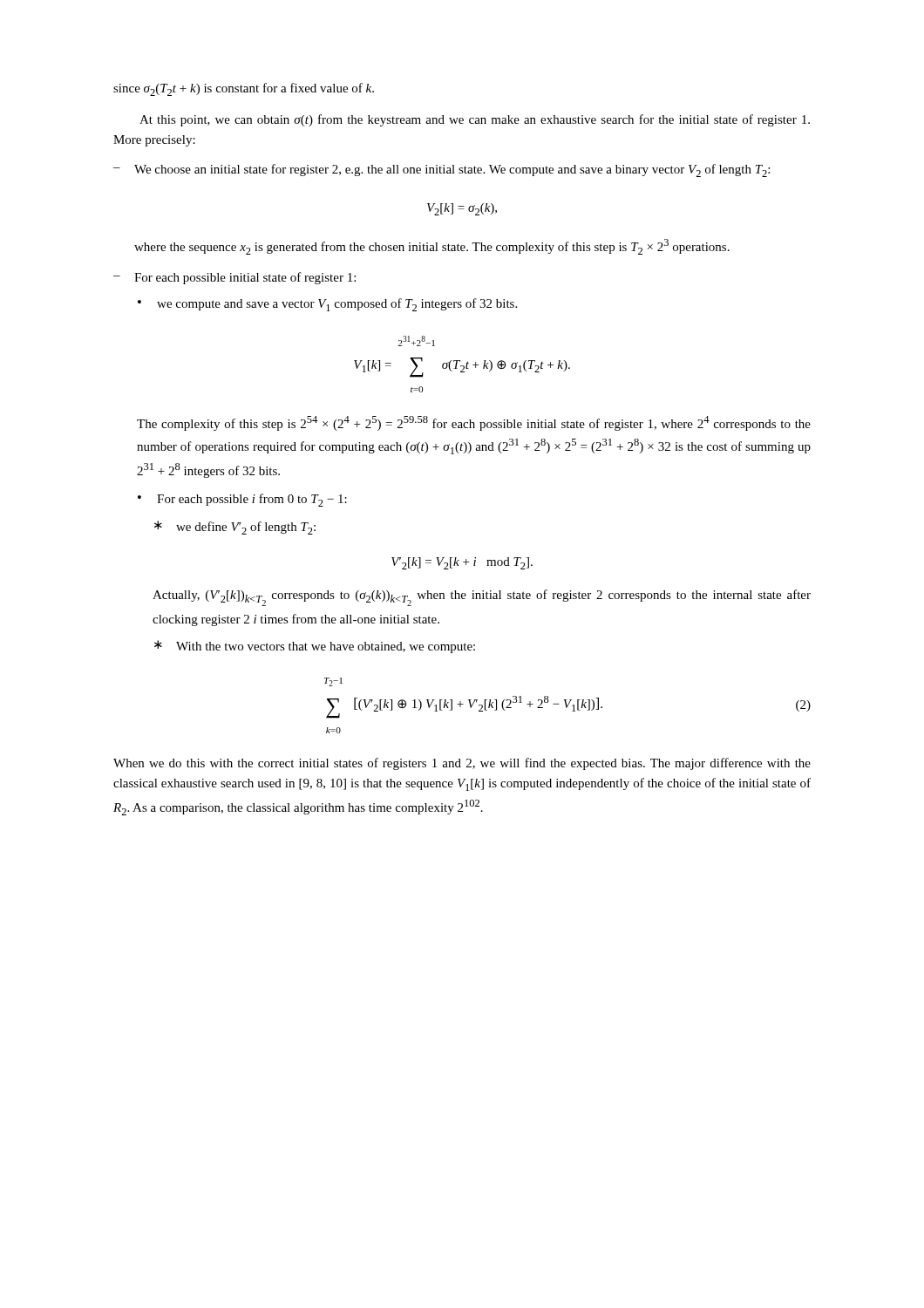The height and width of the screenshot is (1308, 924).
Task: Click on the block starting "V′2[k] = V2[k + i"
Action: tap(462, 563)
